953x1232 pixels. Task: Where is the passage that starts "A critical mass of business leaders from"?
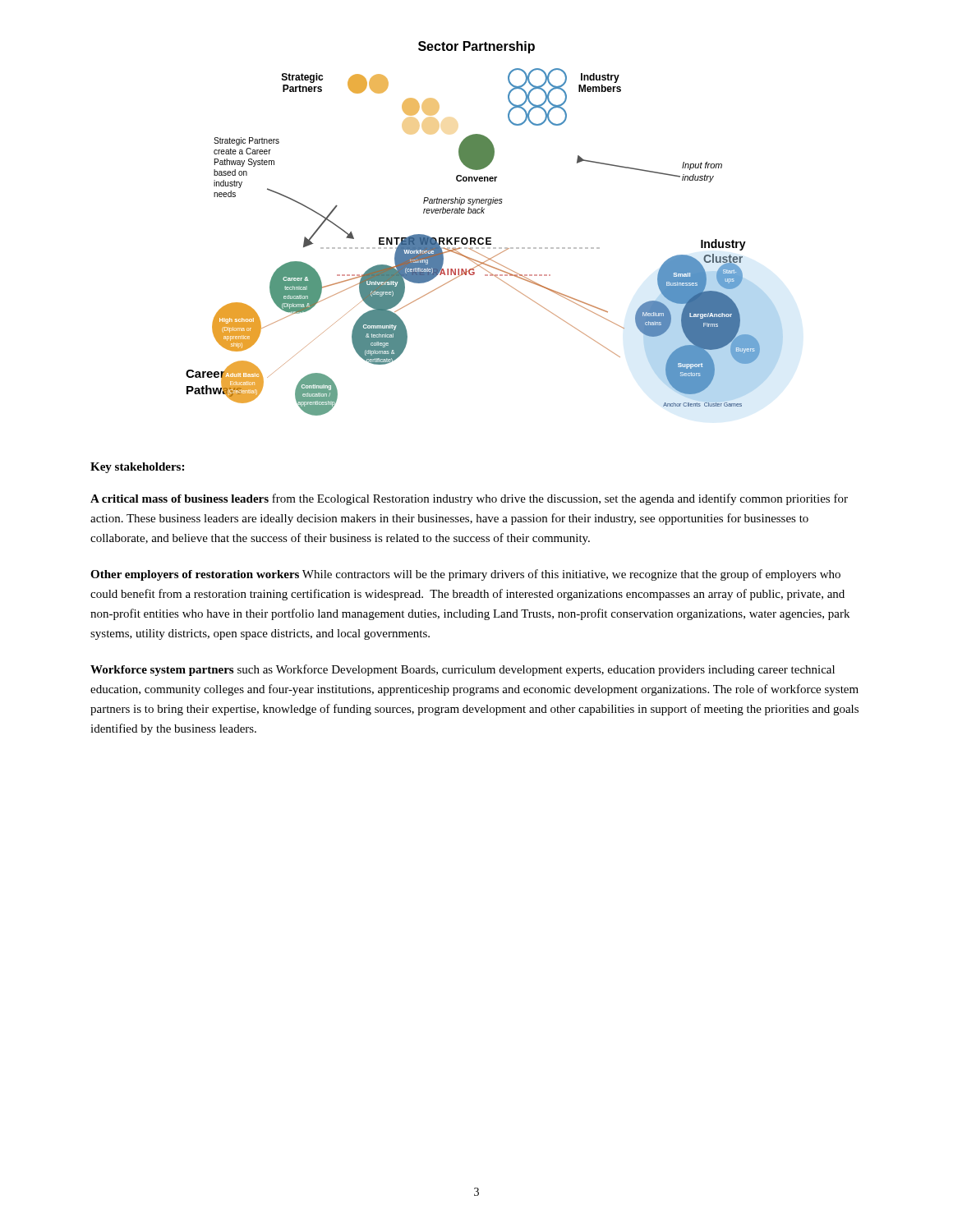click(x=469, y=518)
